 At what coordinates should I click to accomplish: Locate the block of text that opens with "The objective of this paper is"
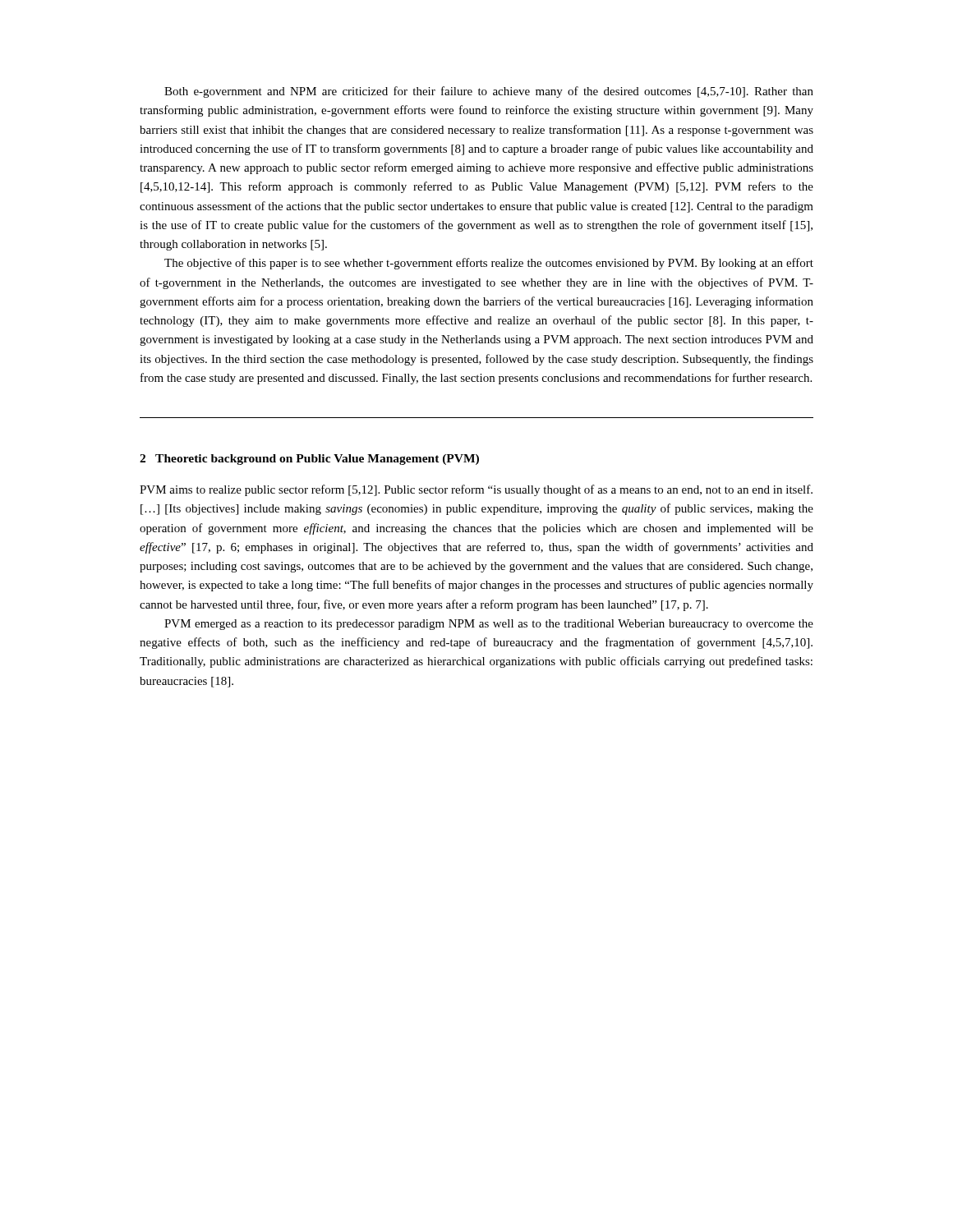[476, 321]
